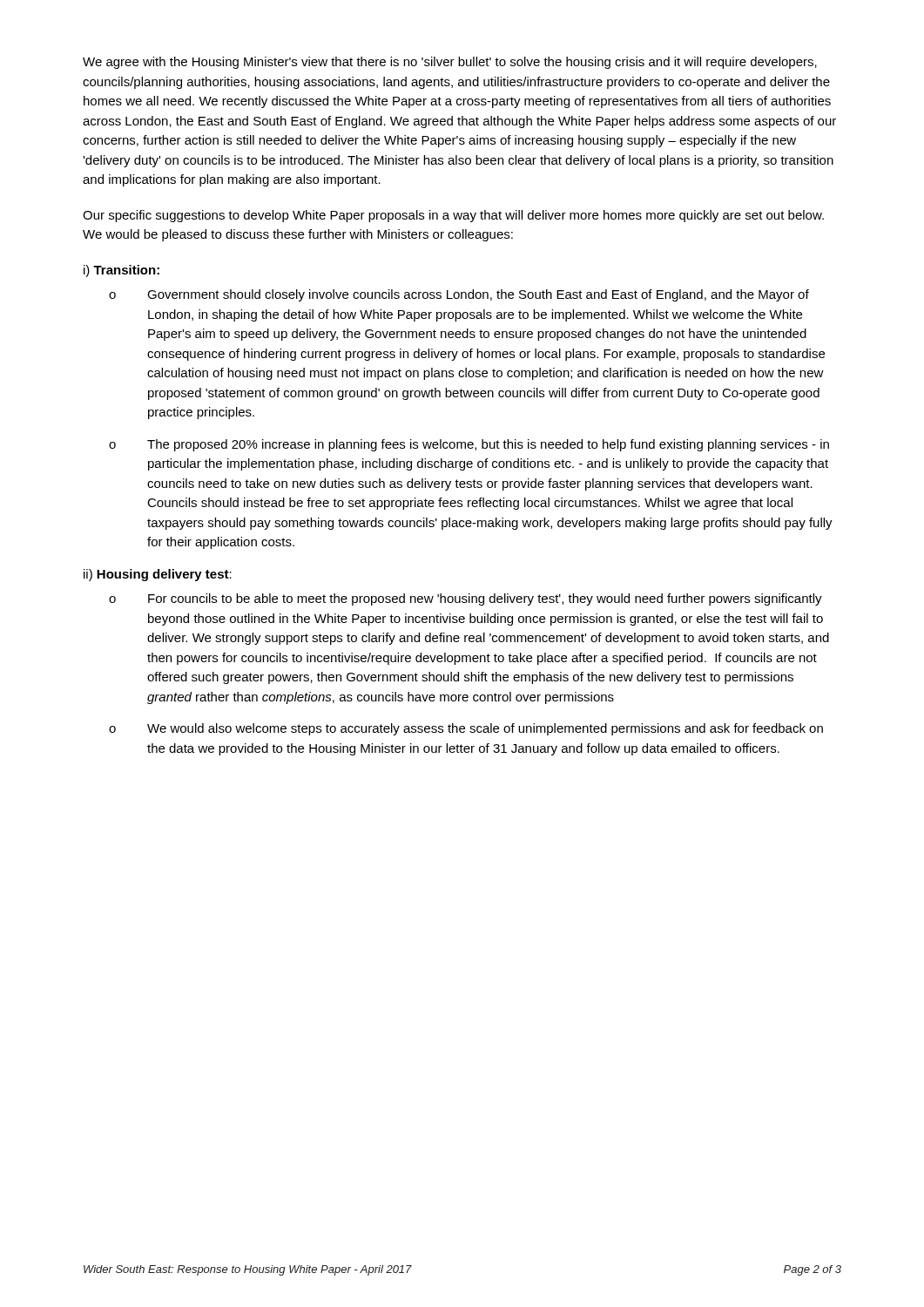The width and height of the screenshot is (924, 1307).
Task: Locate the block of text that opens with "o Government should closely involve"
Action: pyautogui.click(x=462, y=354)
